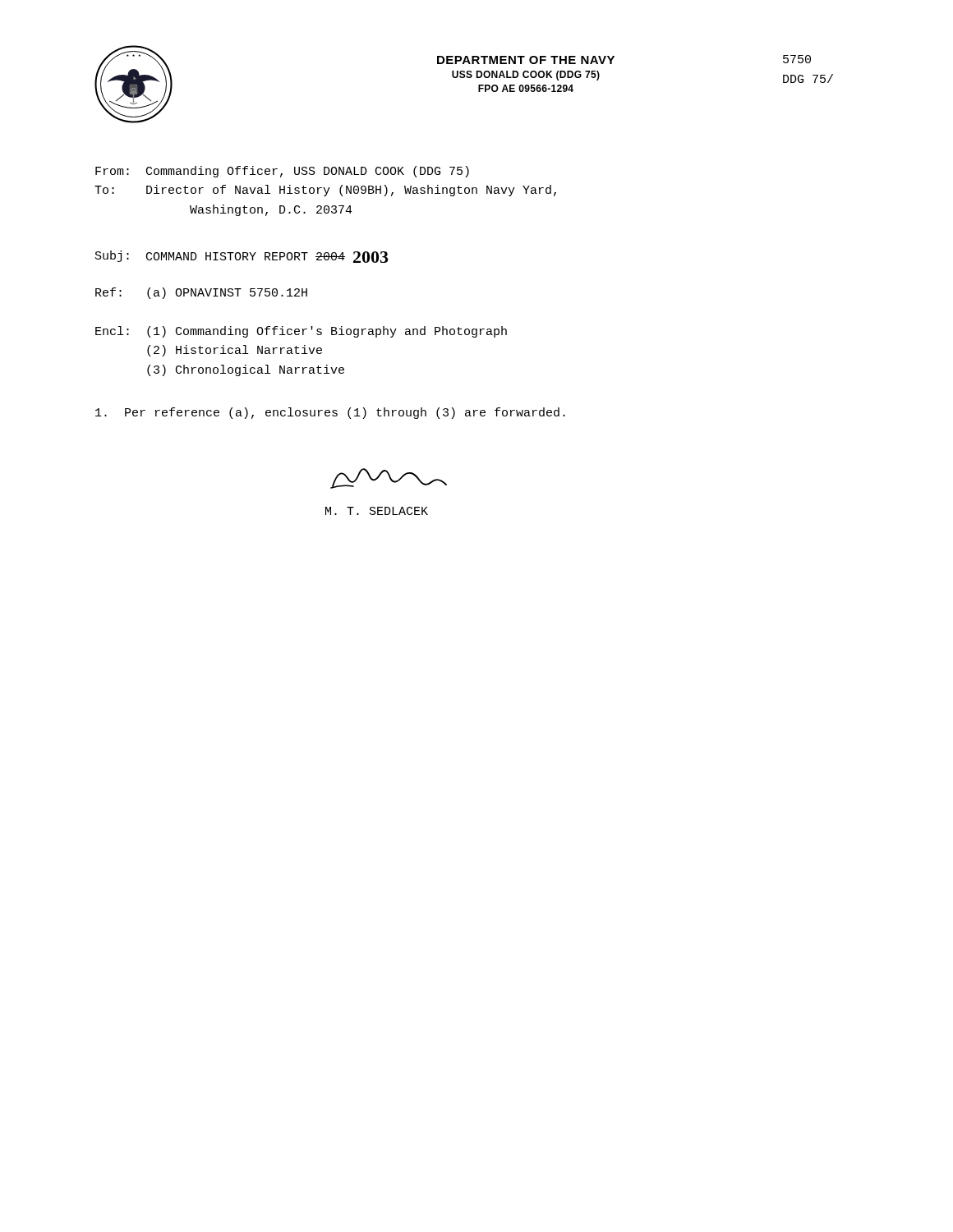
Task: Find the region starting "Subj: COMMAND HISTORY"
Action: click(242, 257)
